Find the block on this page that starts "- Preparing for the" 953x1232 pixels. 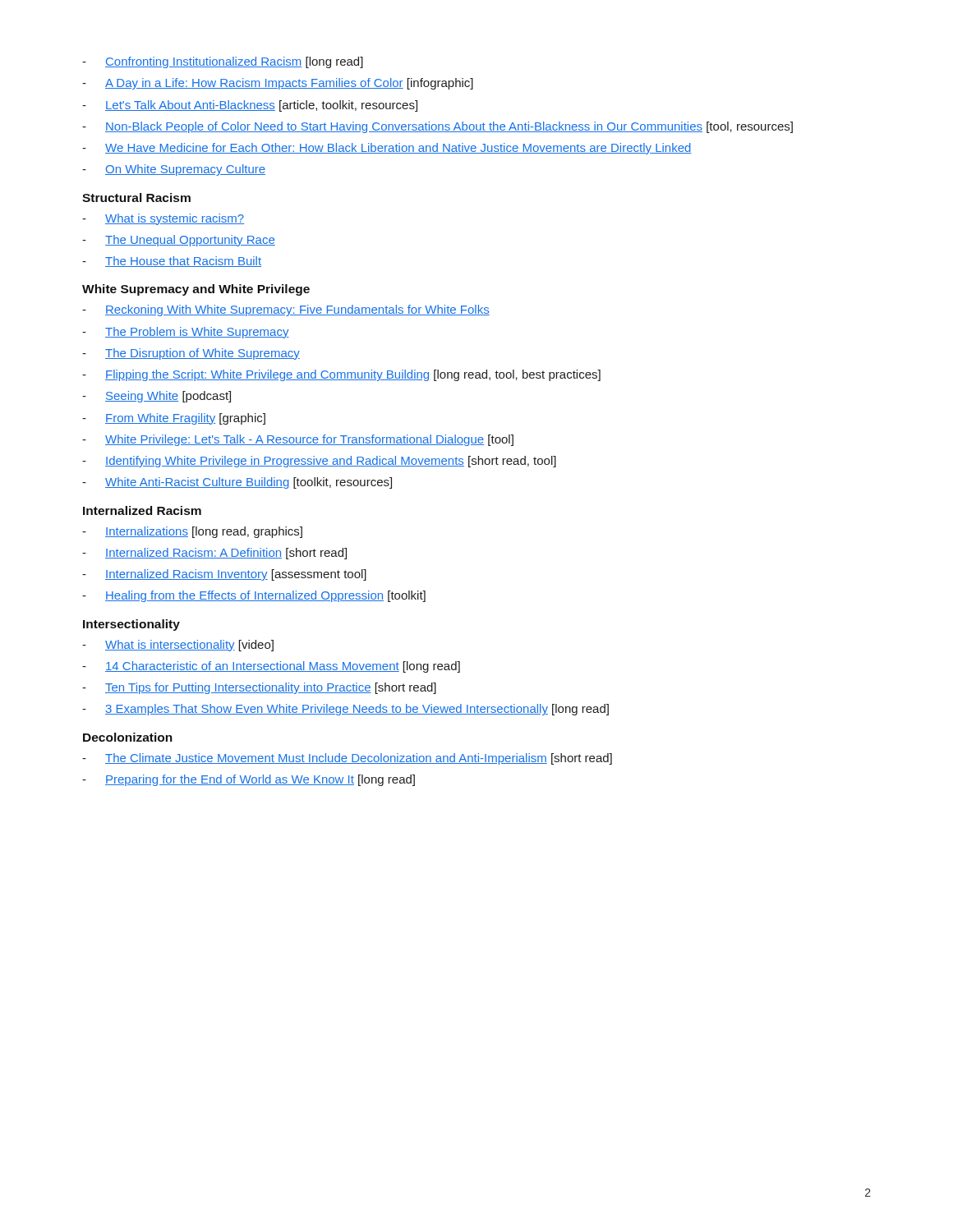(x=249, y=780)
